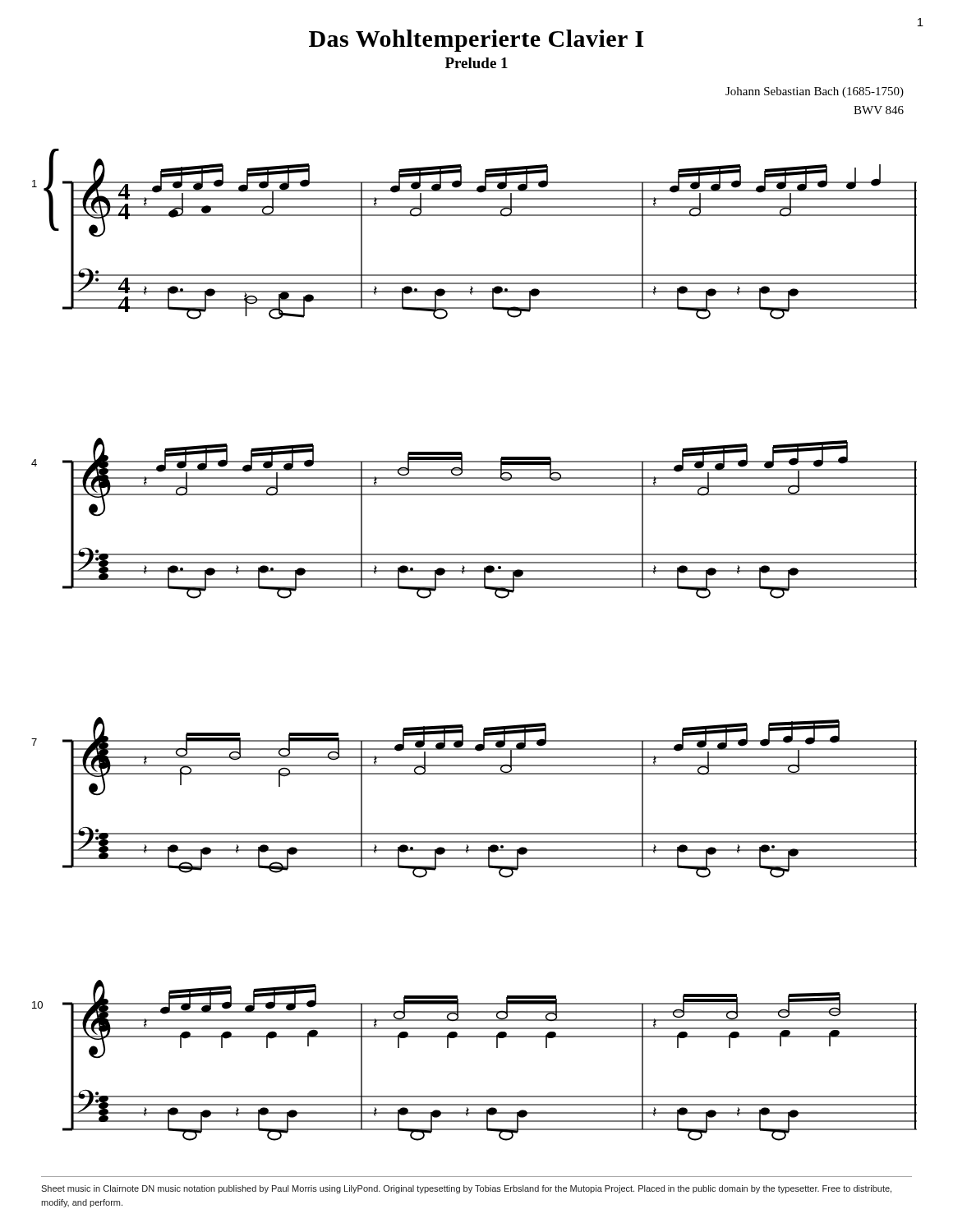
Task: Select the text starting "Johann Sebastian Bach (1685-1750) BWV 846"
Action: [815, 100]
